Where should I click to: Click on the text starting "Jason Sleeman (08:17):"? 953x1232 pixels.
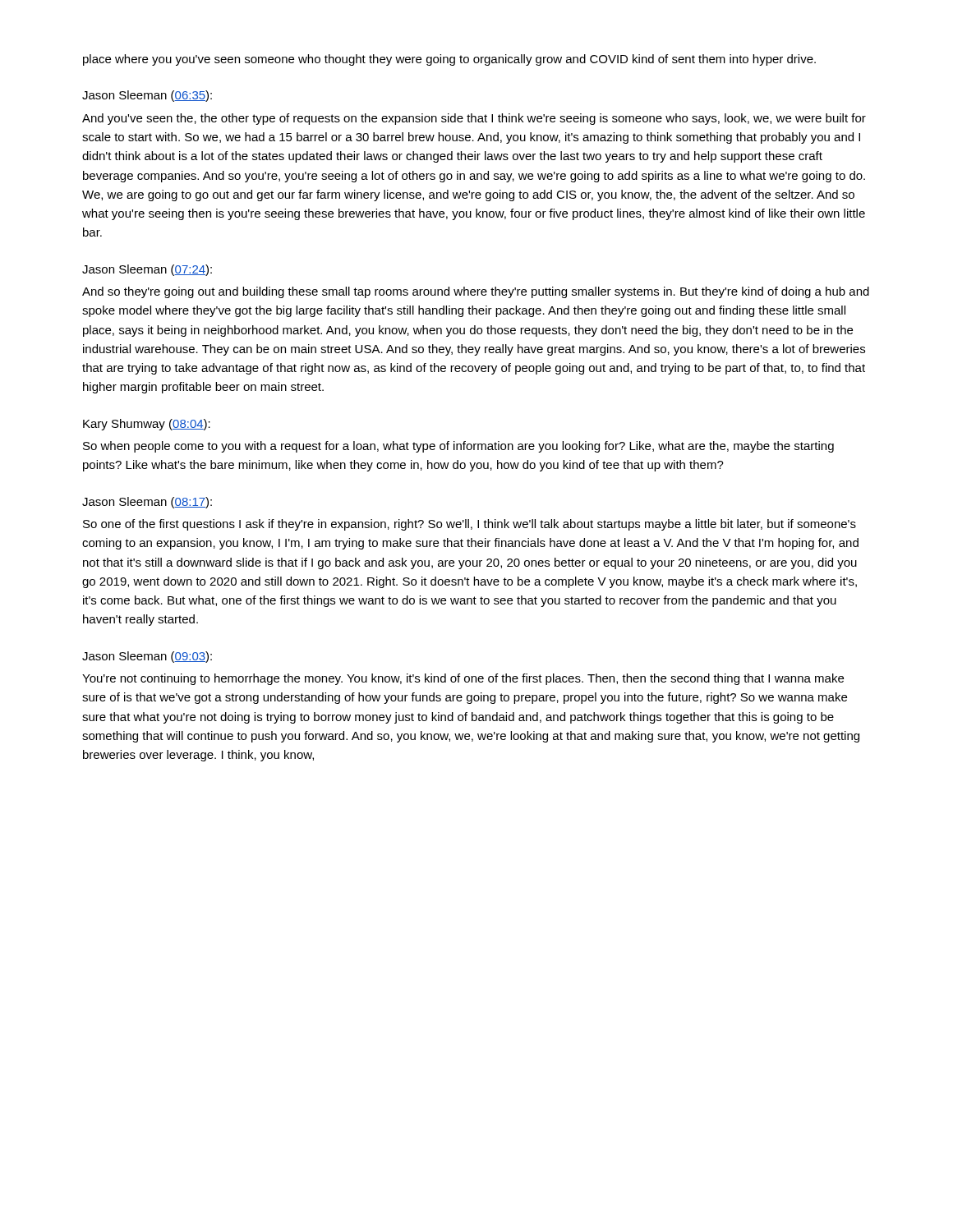(x=148, y=501)
